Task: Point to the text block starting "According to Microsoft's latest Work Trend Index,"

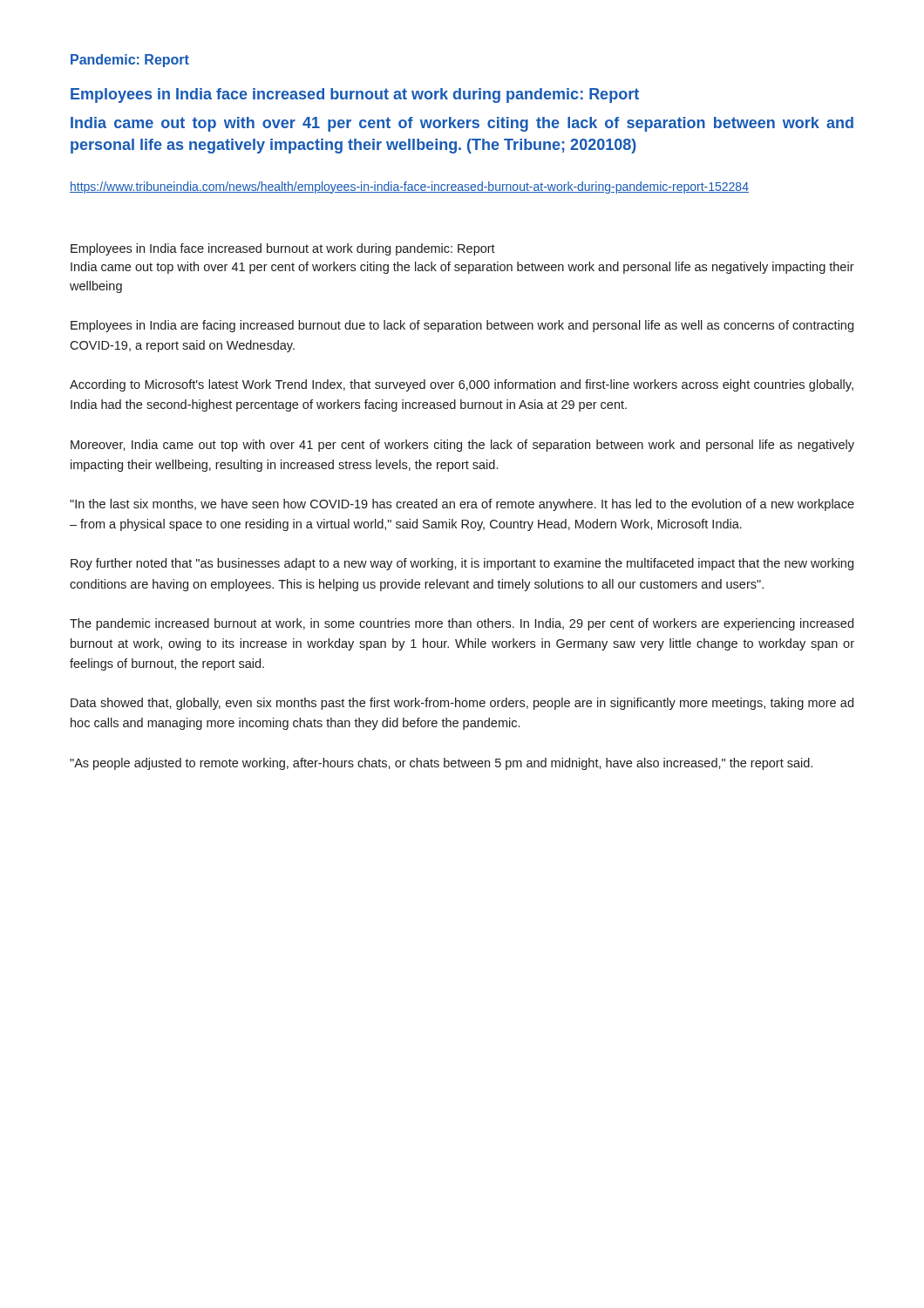Action: click(462, 395)
